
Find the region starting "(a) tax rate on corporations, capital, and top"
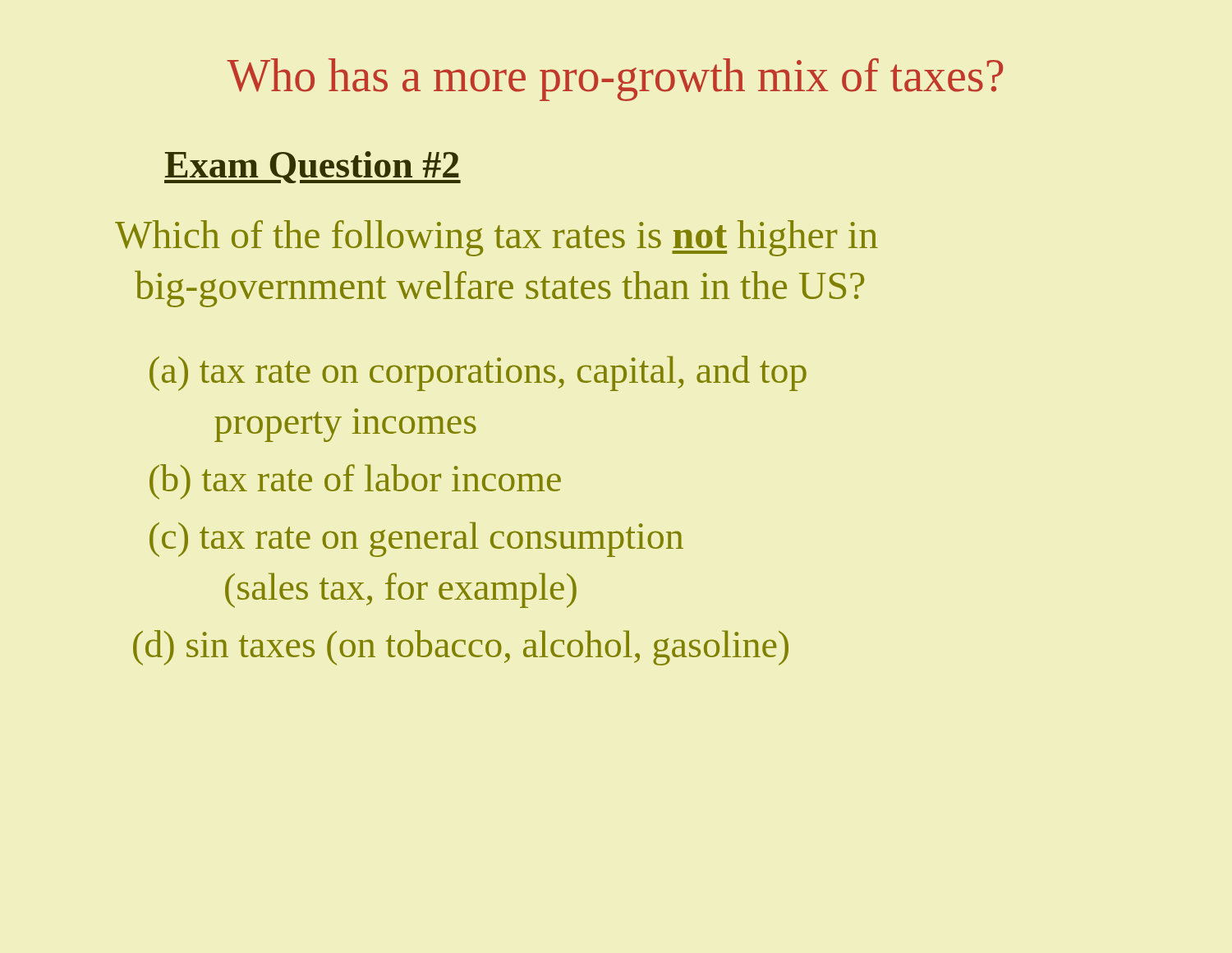point(478,395)
